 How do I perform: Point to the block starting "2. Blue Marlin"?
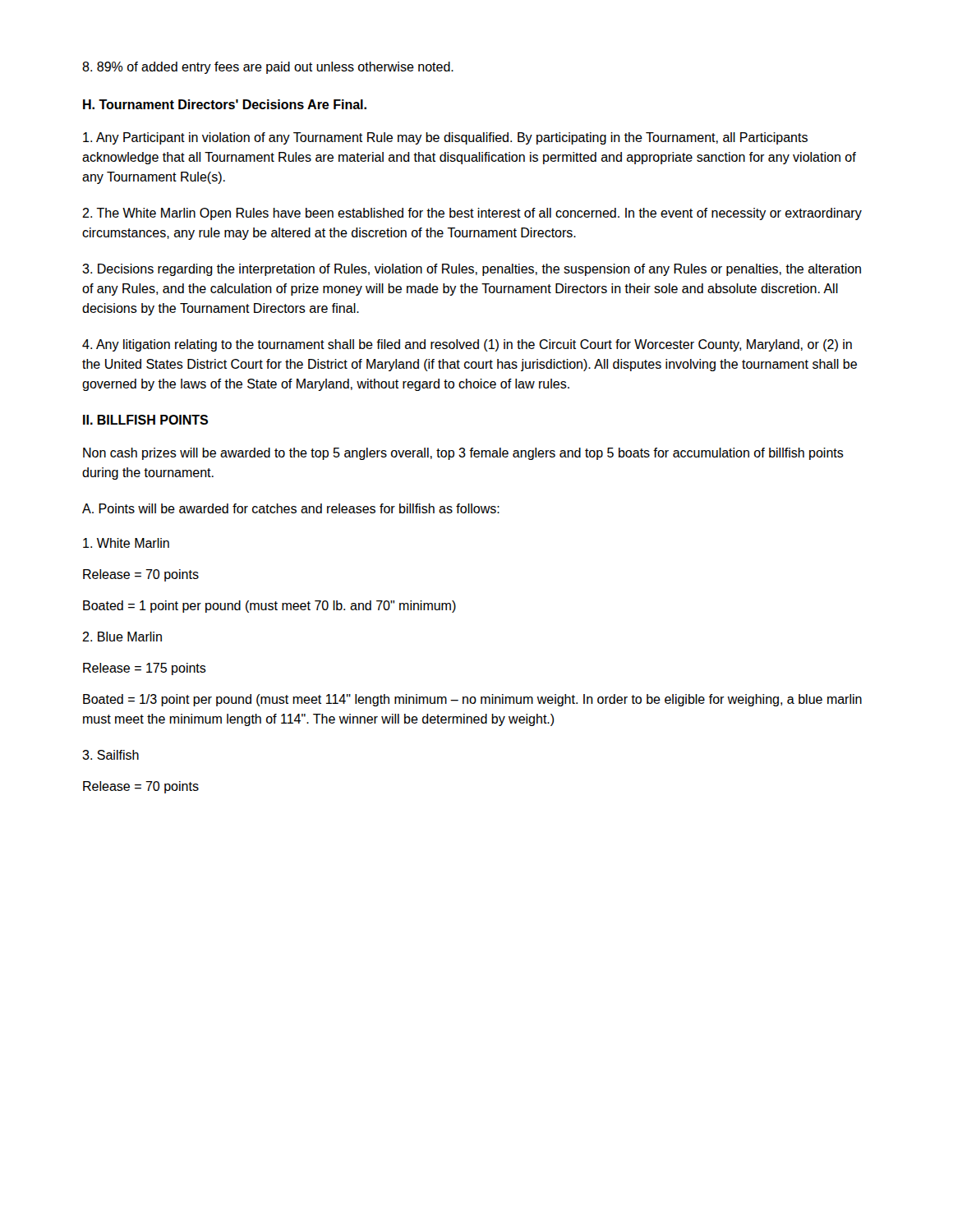pos(122,637)
